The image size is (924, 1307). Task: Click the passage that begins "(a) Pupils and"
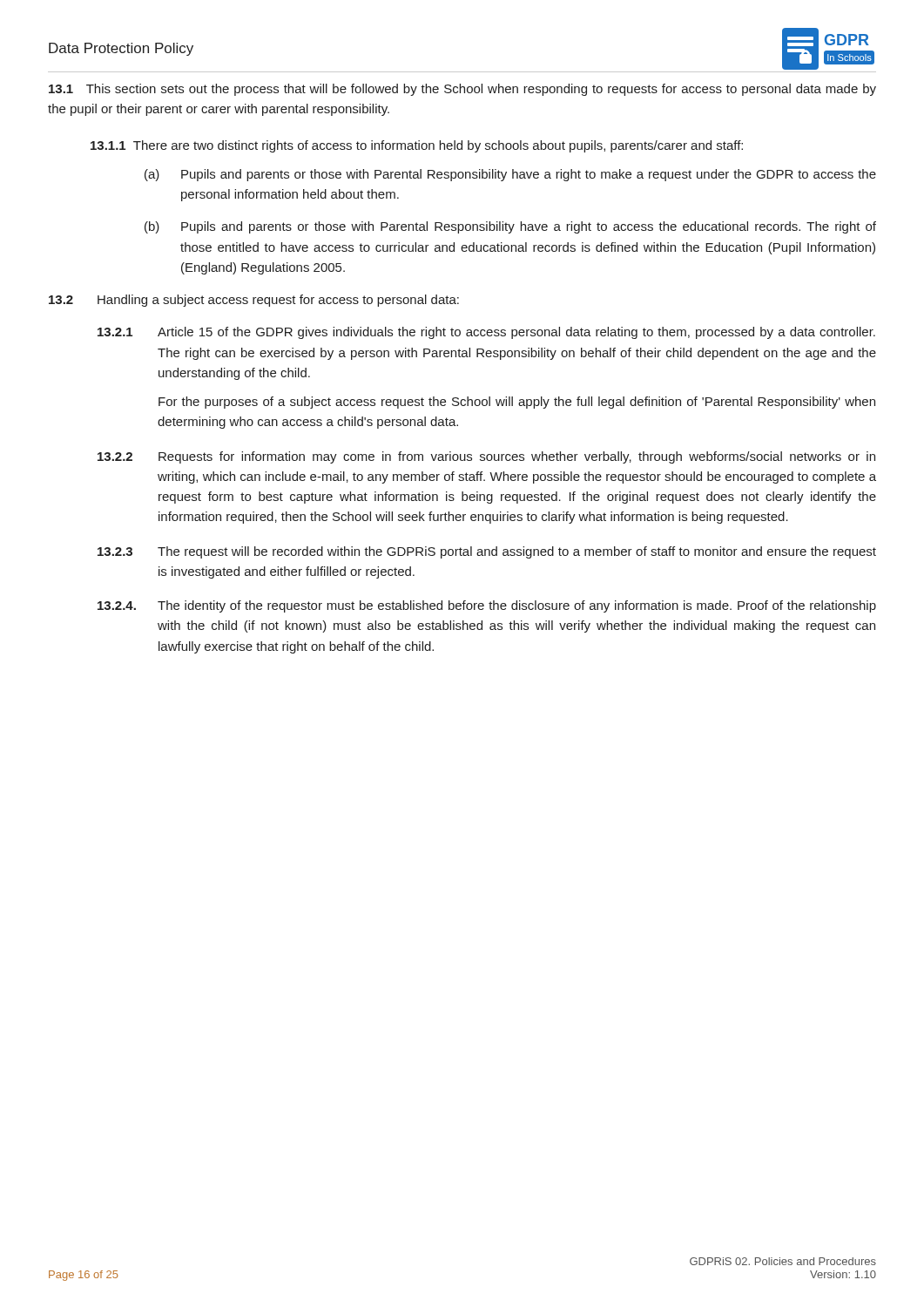click(x=510, y=184)
